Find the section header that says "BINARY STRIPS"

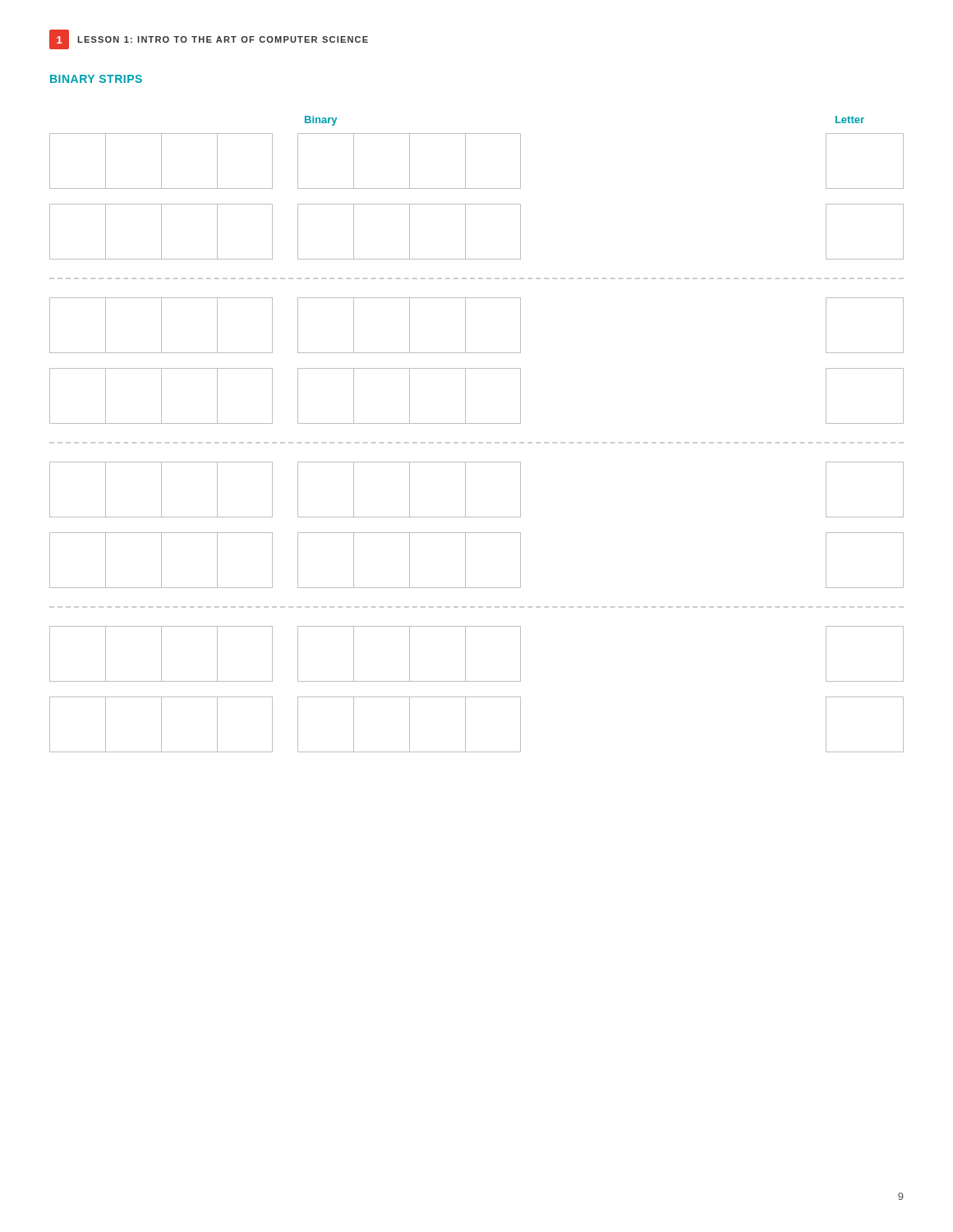96,79
